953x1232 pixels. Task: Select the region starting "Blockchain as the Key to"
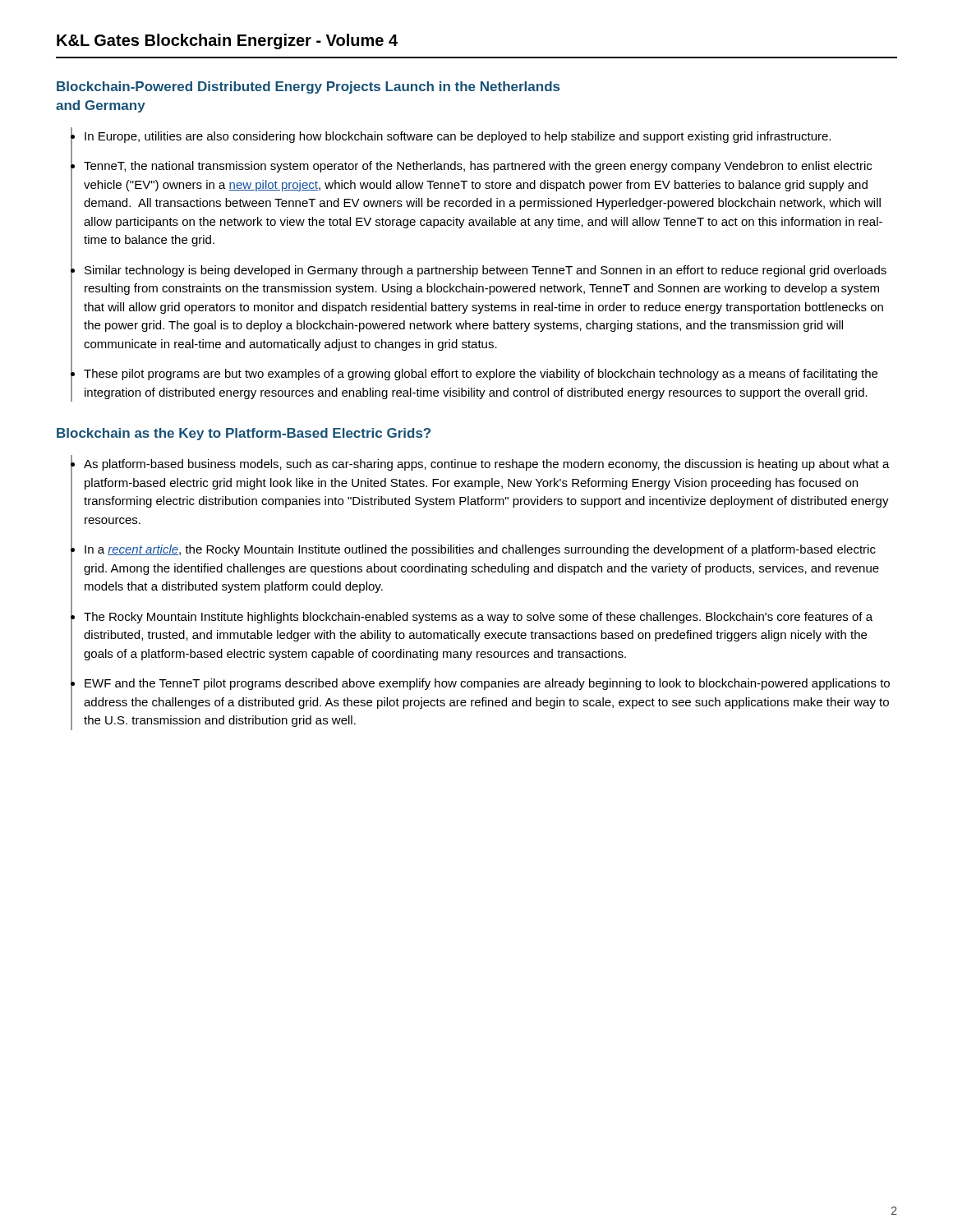[244, 434]
